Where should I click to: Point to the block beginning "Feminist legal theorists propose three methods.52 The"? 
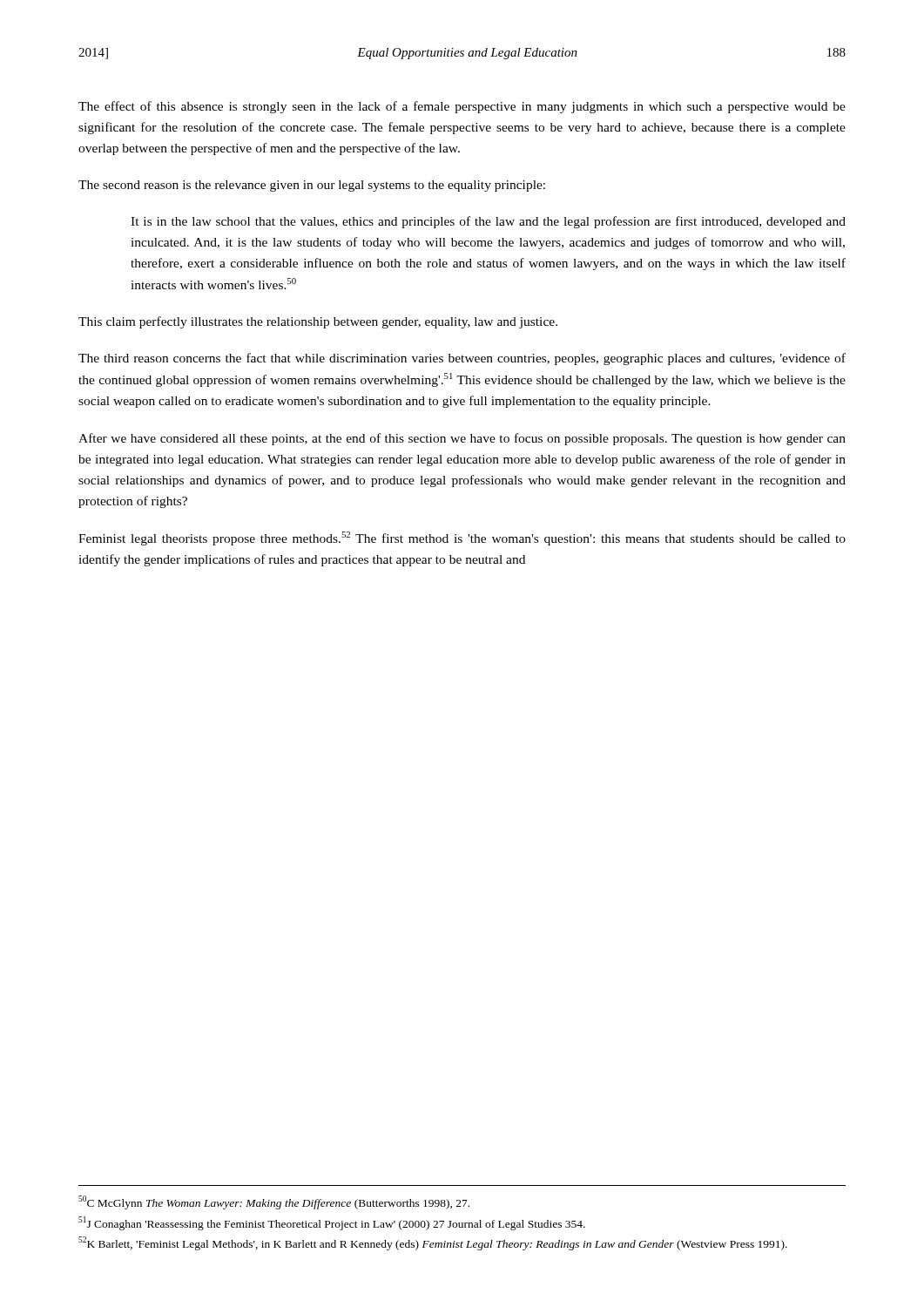coord(462,547)
